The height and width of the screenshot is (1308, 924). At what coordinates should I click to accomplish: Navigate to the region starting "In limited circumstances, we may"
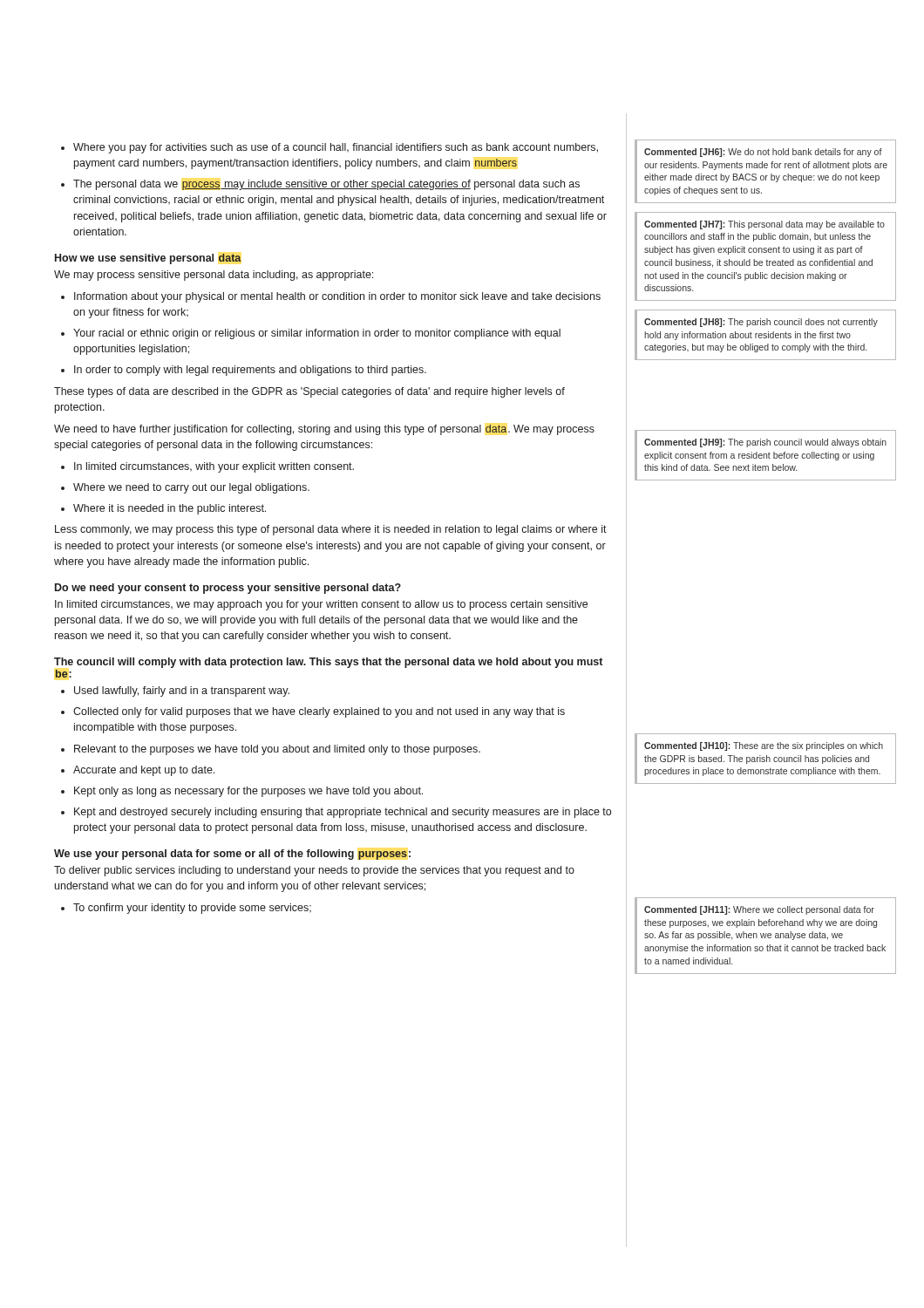(x=321, y=620)
